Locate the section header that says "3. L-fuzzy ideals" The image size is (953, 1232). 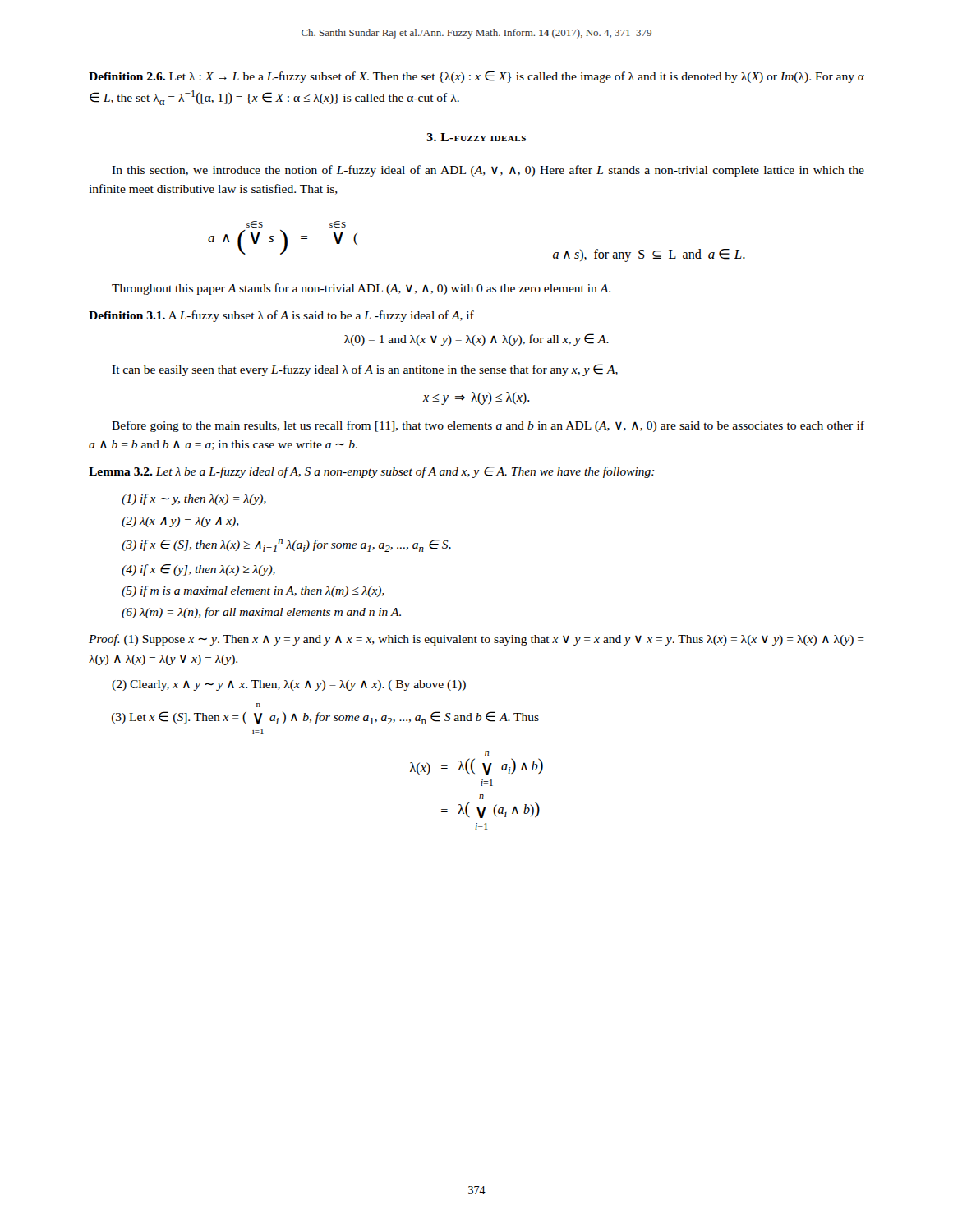tap(476, 137)
